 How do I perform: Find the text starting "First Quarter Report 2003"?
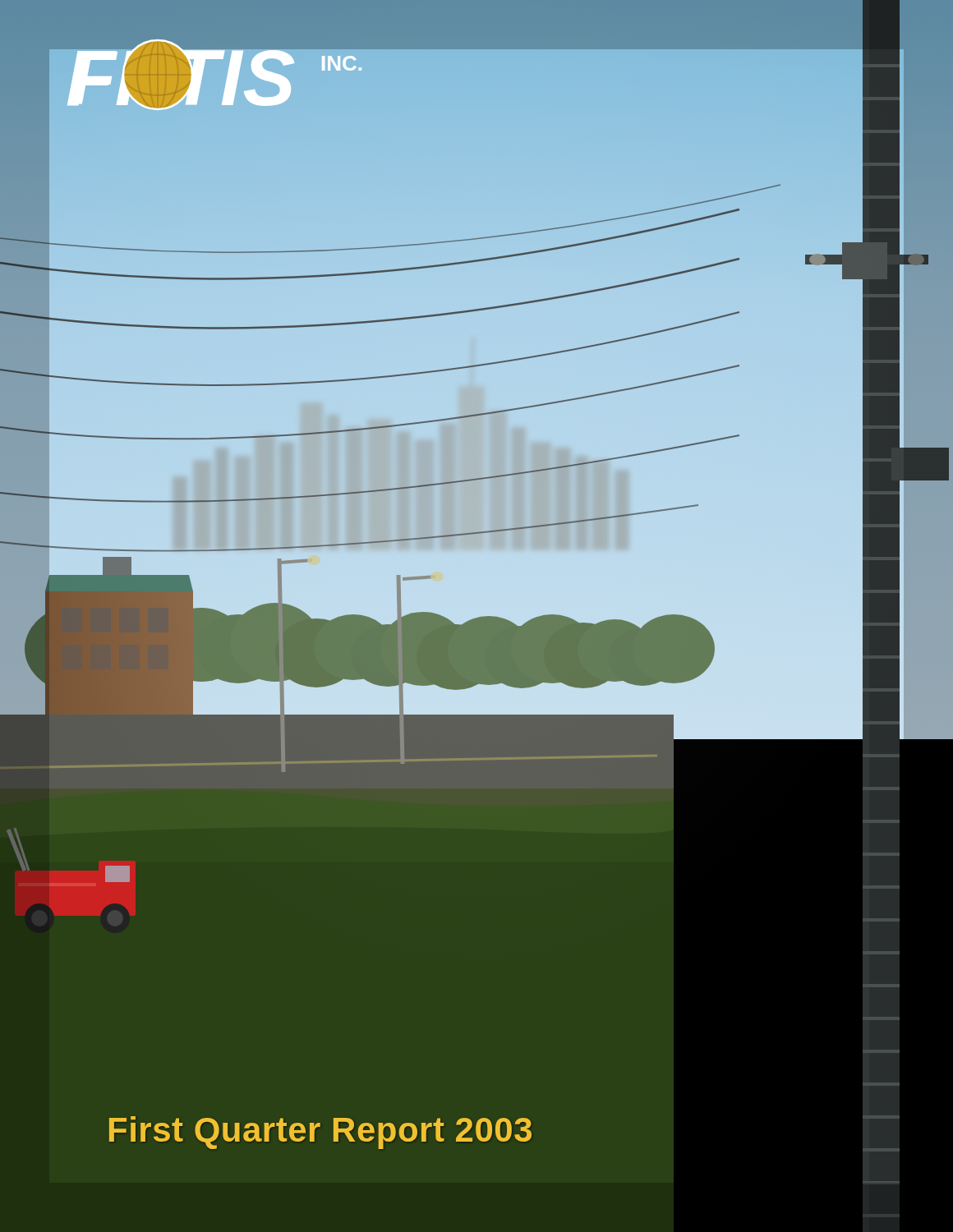click(320, 1130)
